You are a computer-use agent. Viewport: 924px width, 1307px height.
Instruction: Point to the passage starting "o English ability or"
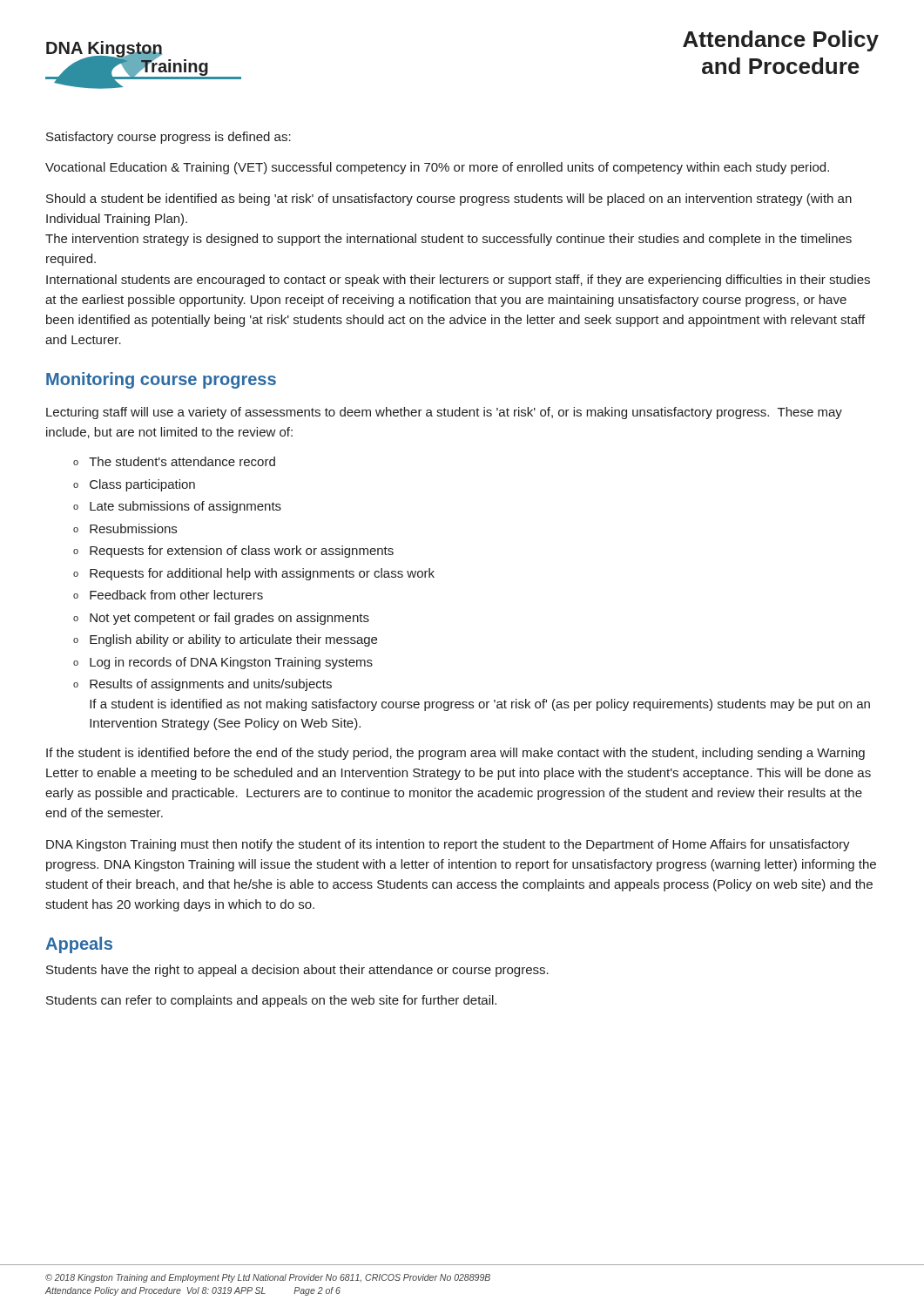226,640
